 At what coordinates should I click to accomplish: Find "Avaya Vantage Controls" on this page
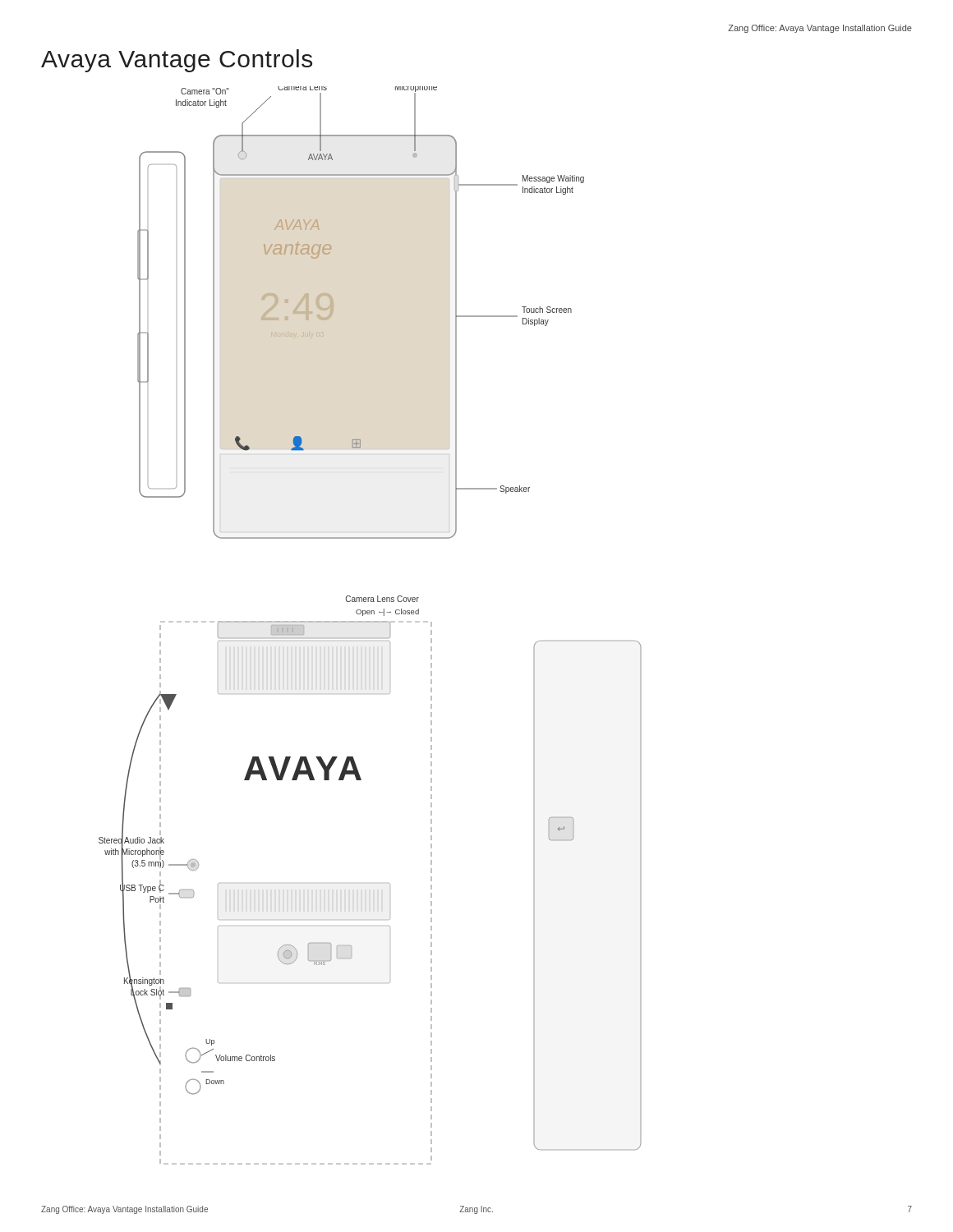click(x=177, y=59)
